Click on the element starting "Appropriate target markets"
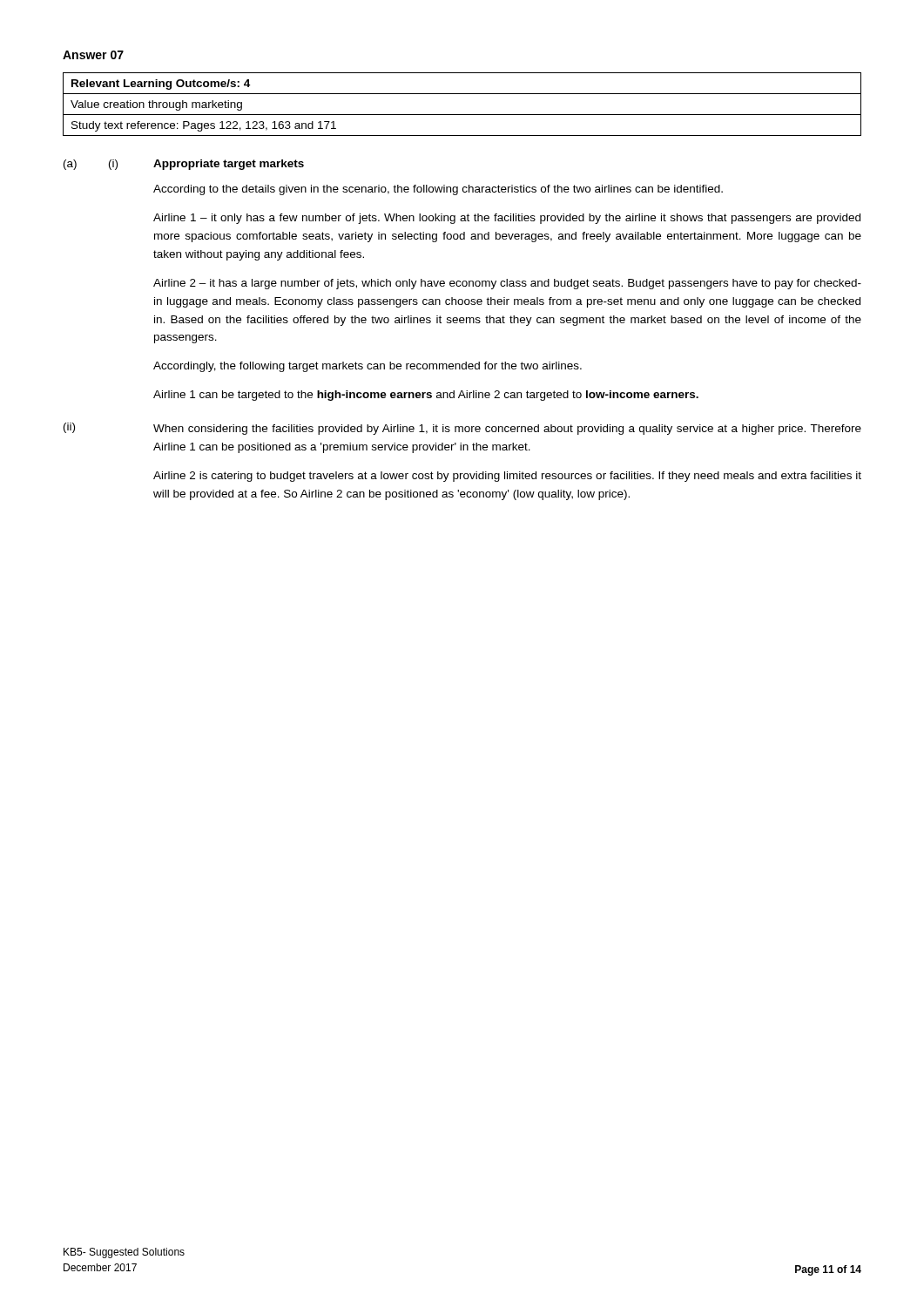Screen dimensions: 1307x924 coord(229,163)
